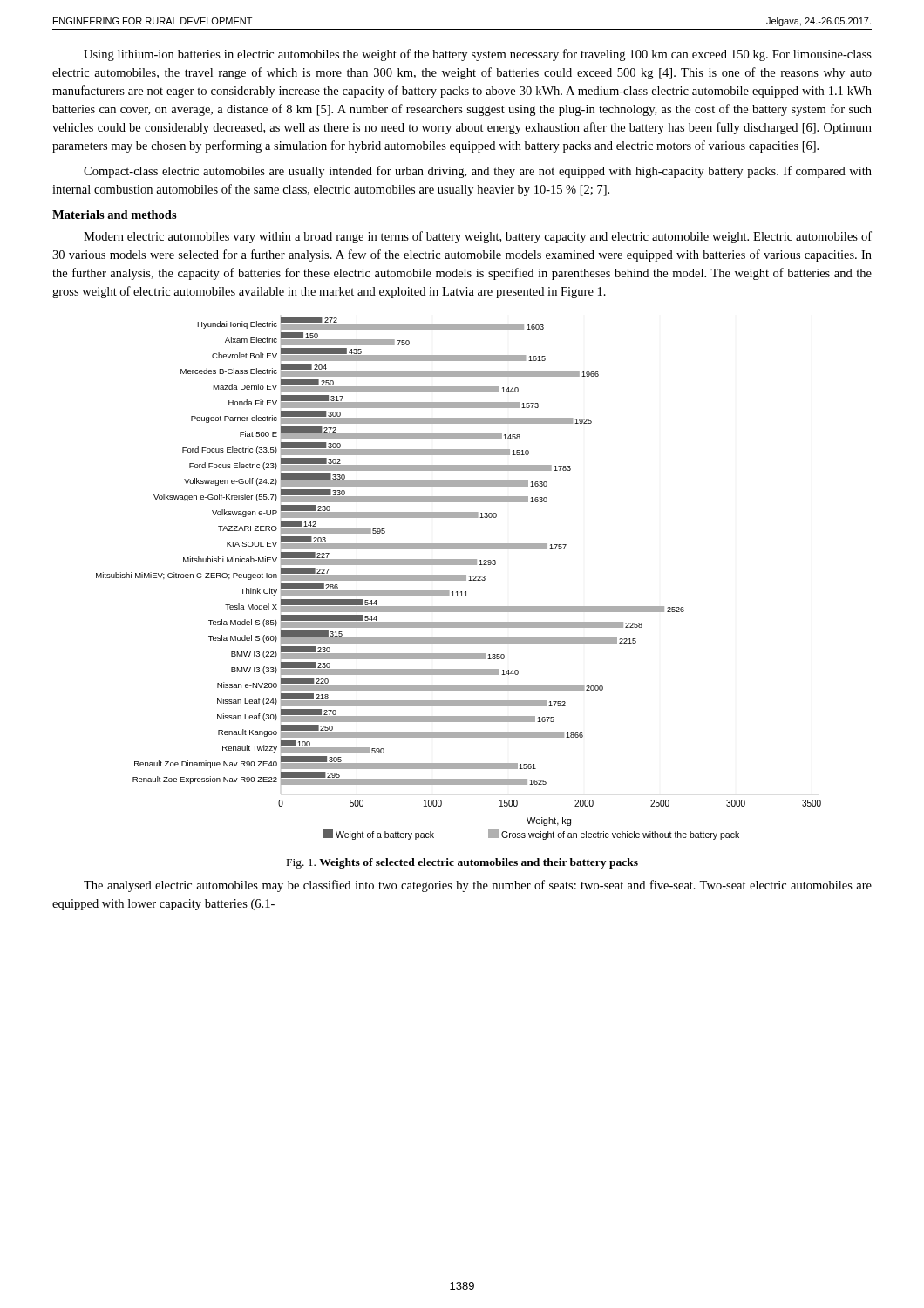924x1308 pixels.
Task: Select the text block containing "Modern electric automobiles vary within"
Action: (x=462, y=264)
